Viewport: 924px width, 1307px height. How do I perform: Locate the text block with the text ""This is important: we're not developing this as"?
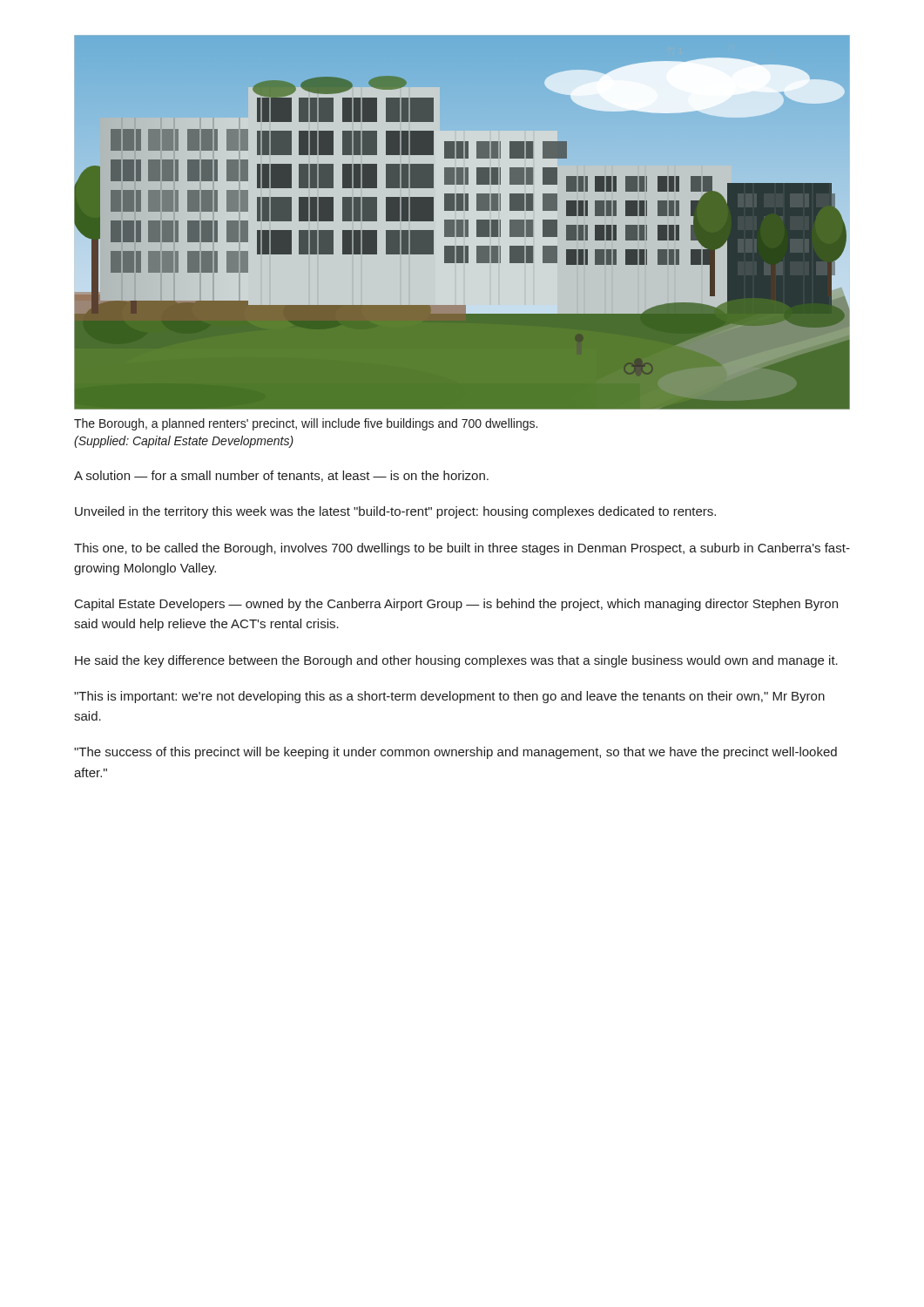449,706
